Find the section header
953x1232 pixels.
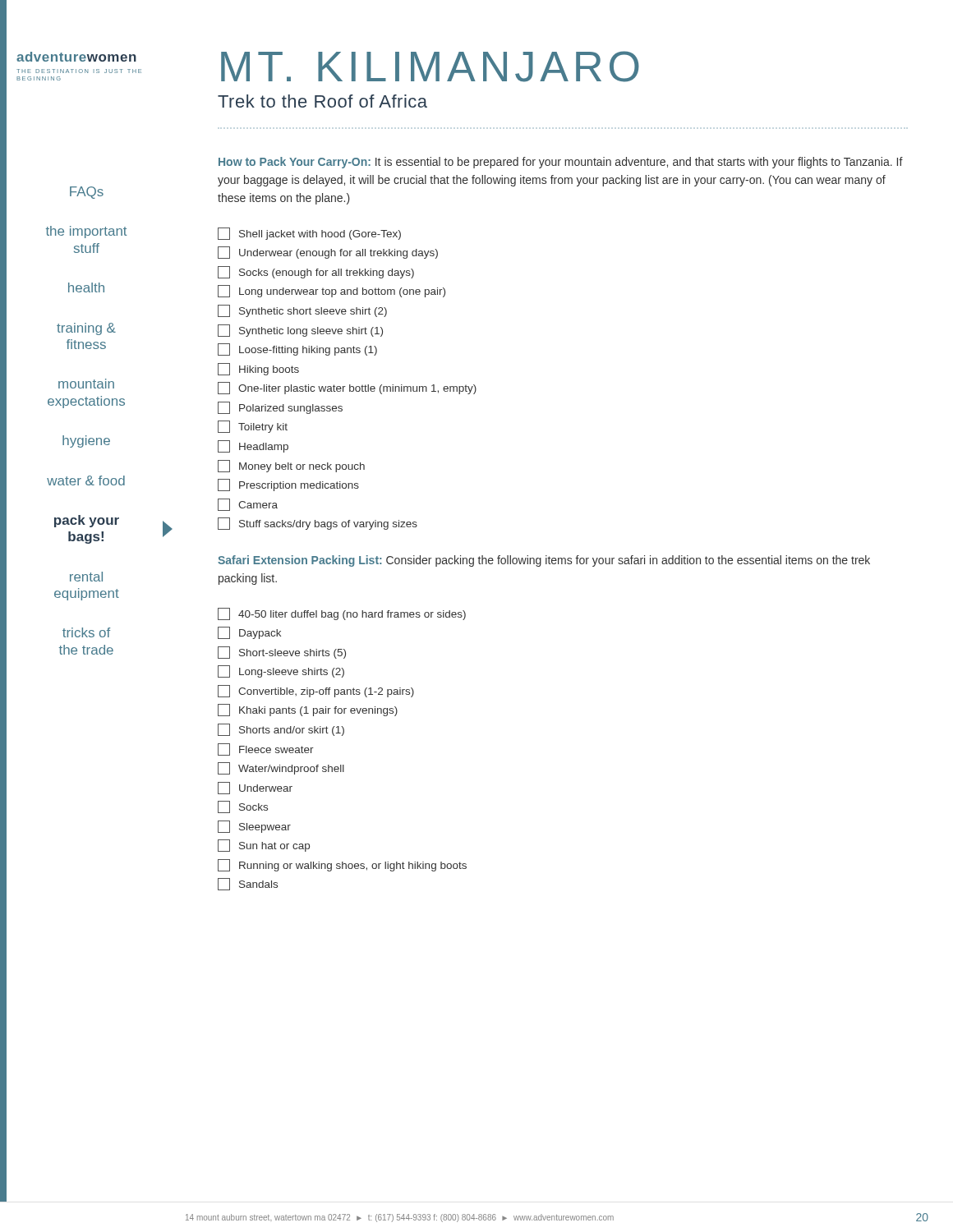point(323,101)
